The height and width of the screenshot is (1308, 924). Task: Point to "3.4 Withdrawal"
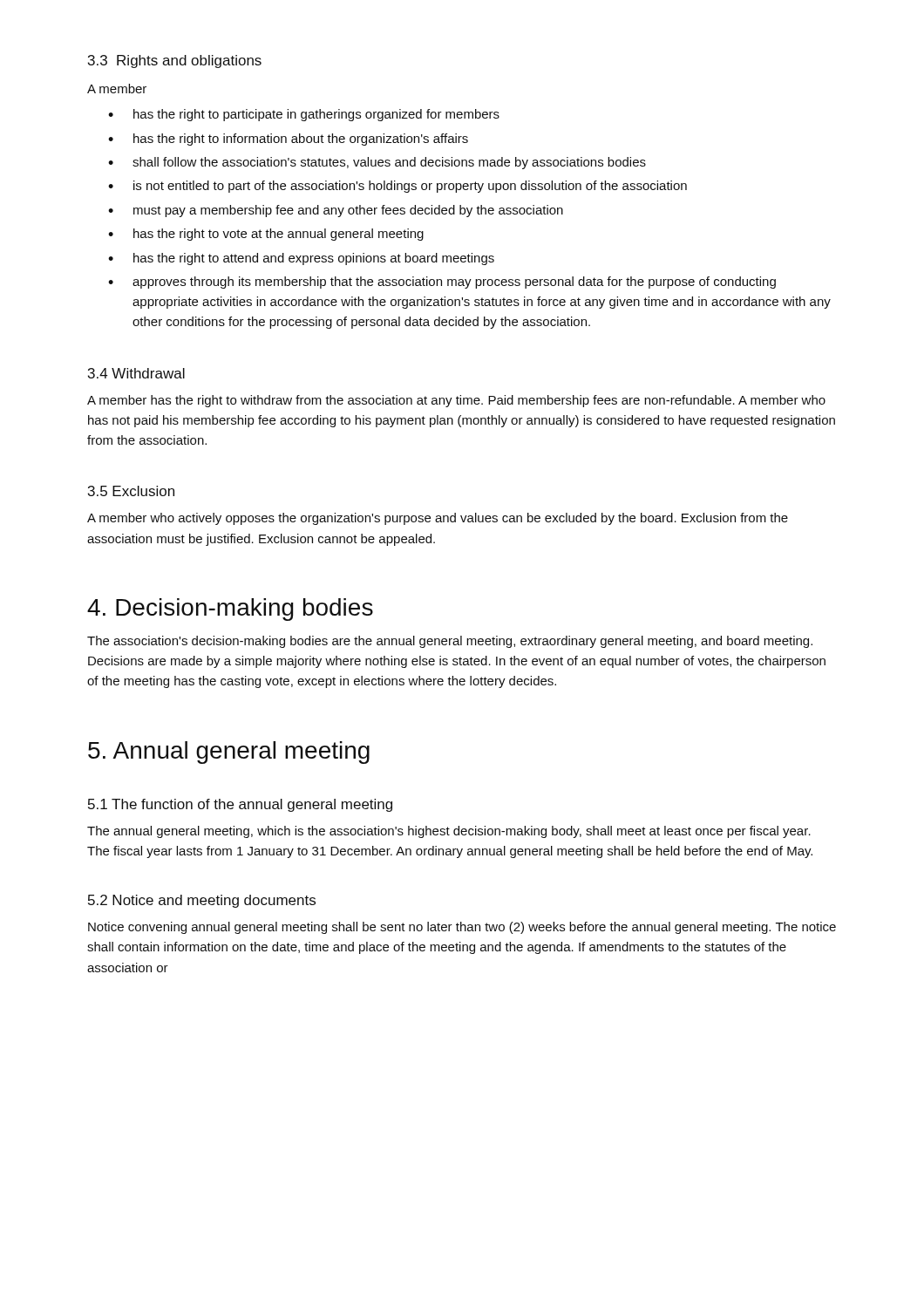pyautogui.click(x=136, y=373)
